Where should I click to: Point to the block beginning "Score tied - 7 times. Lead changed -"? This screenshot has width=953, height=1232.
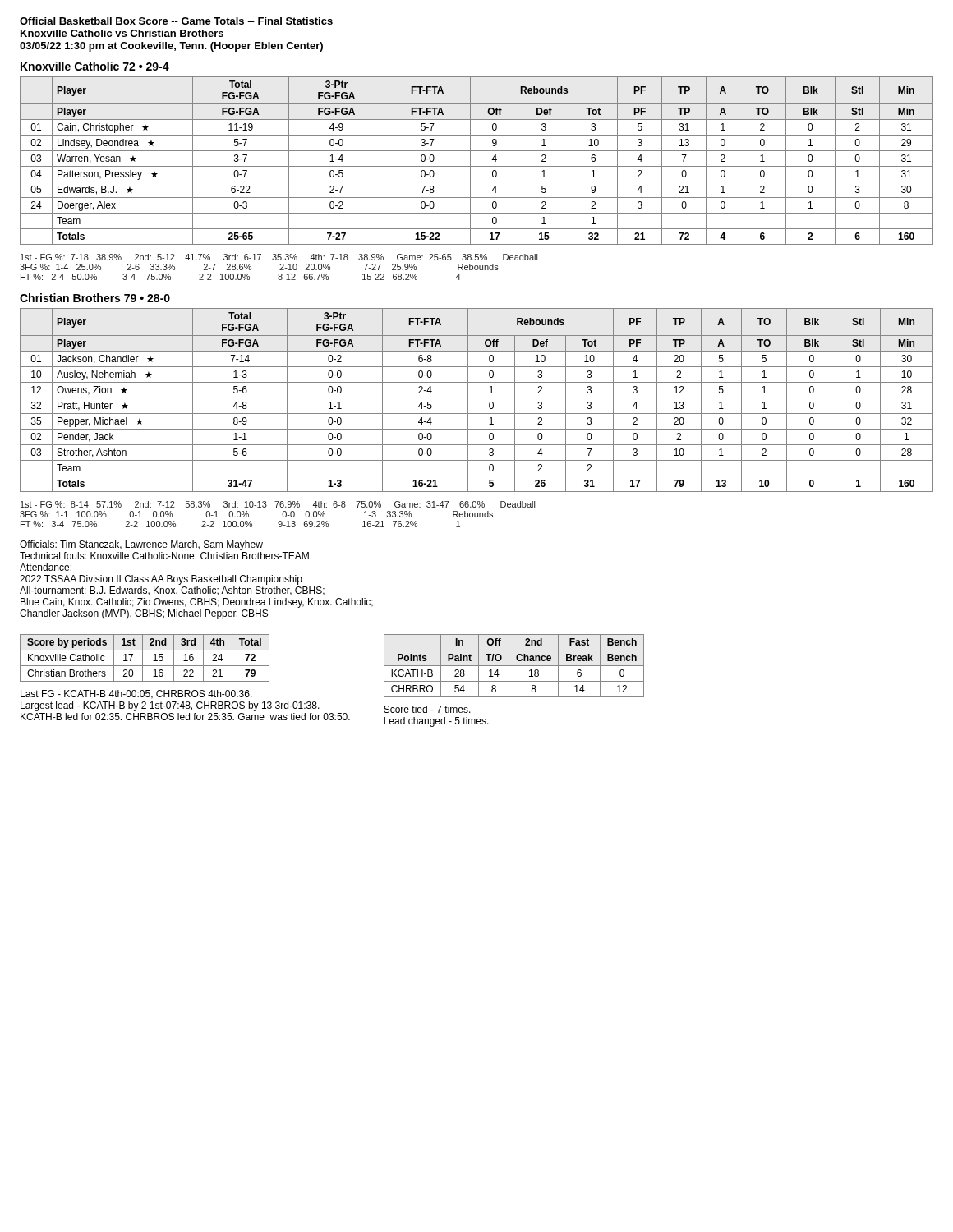click(x=436, y=715)
